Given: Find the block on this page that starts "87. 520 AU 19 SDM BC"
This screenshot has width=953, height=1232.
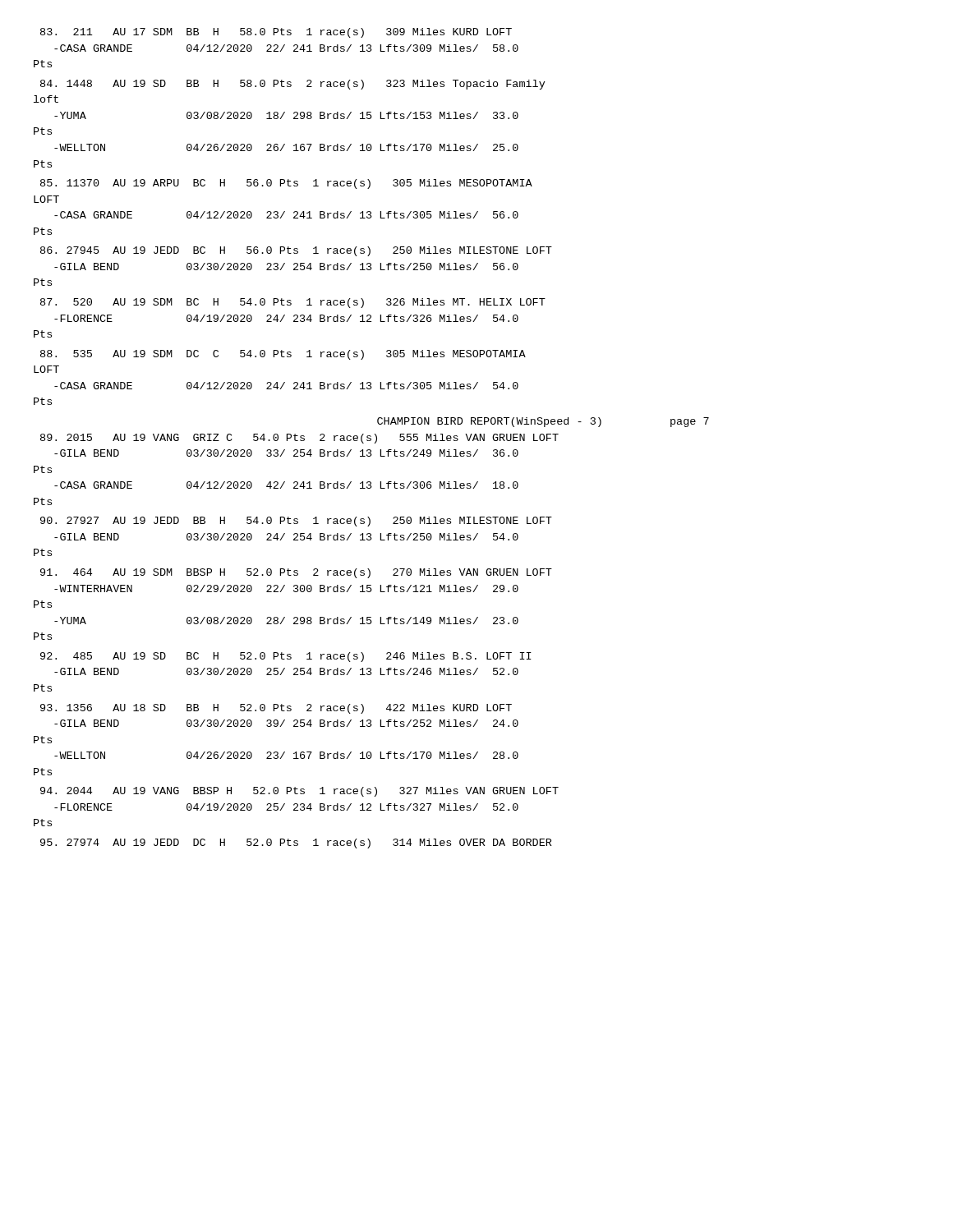Looking at the screenshot, I should (x=289, y=319).
